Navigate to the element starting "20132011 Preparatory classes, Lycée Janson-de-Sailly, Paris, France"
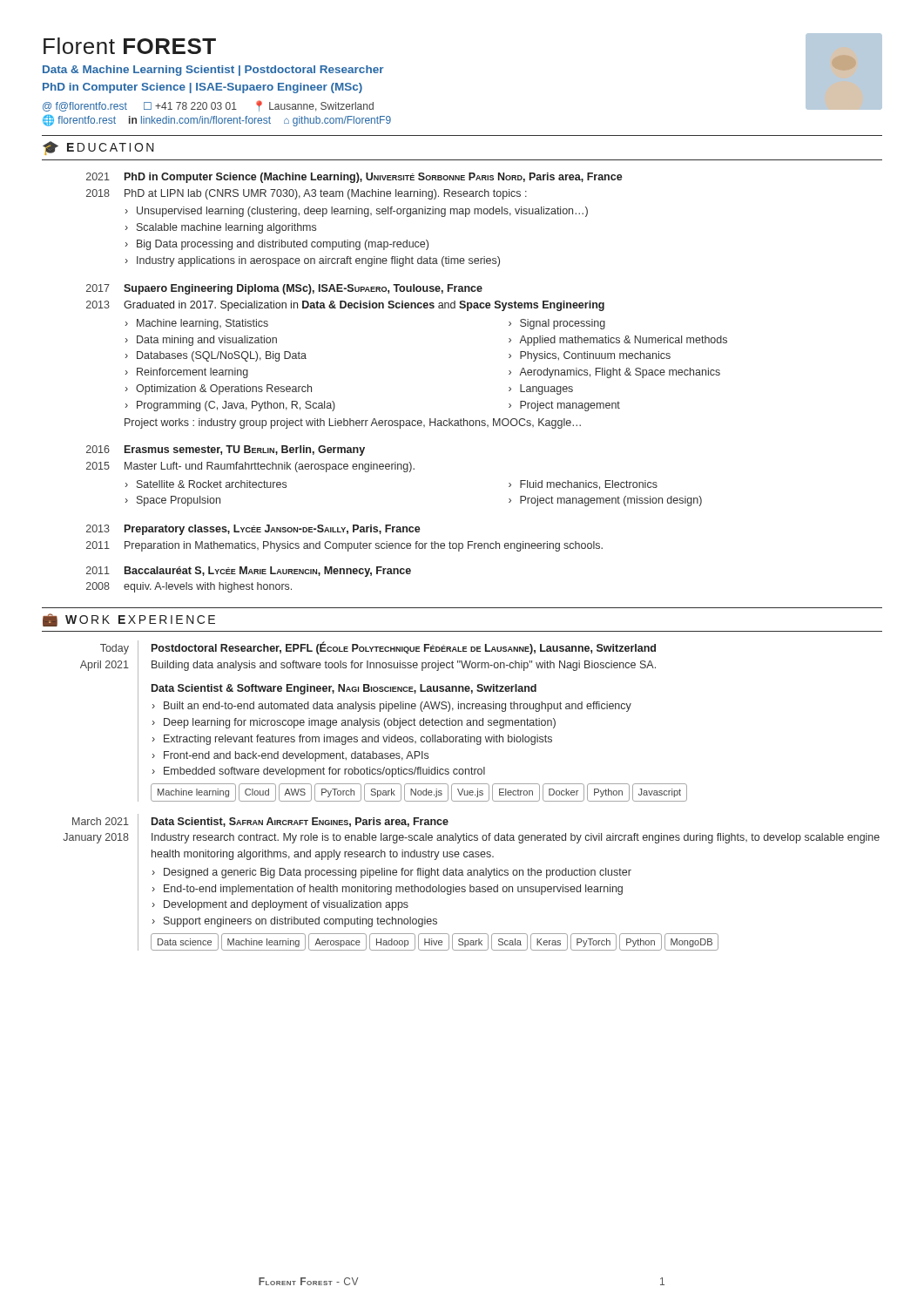Viewport: 924px width, 1307px height. click(462, 537)
